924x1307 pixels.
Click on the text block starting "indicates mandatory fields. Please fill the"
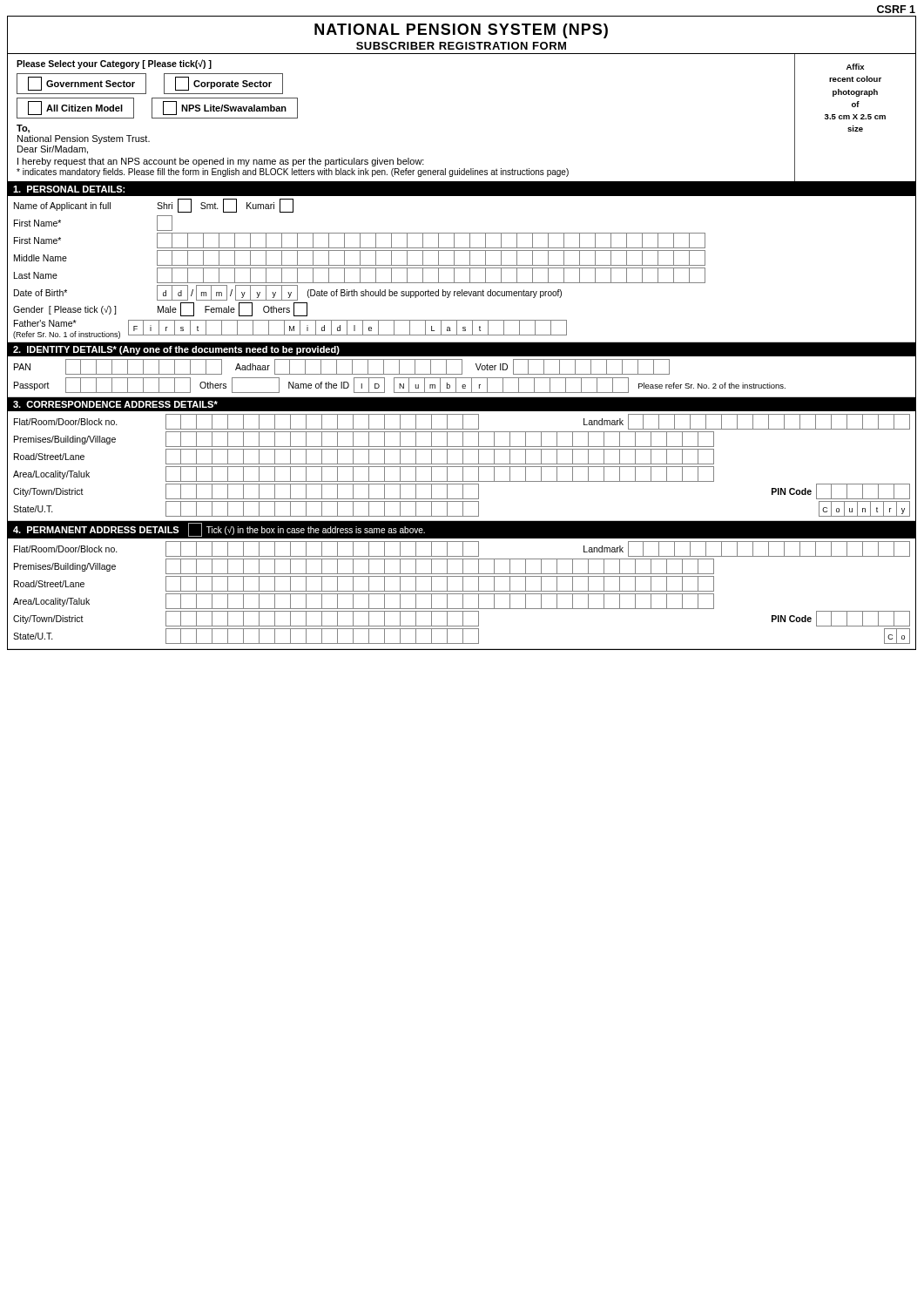[293, 172]
